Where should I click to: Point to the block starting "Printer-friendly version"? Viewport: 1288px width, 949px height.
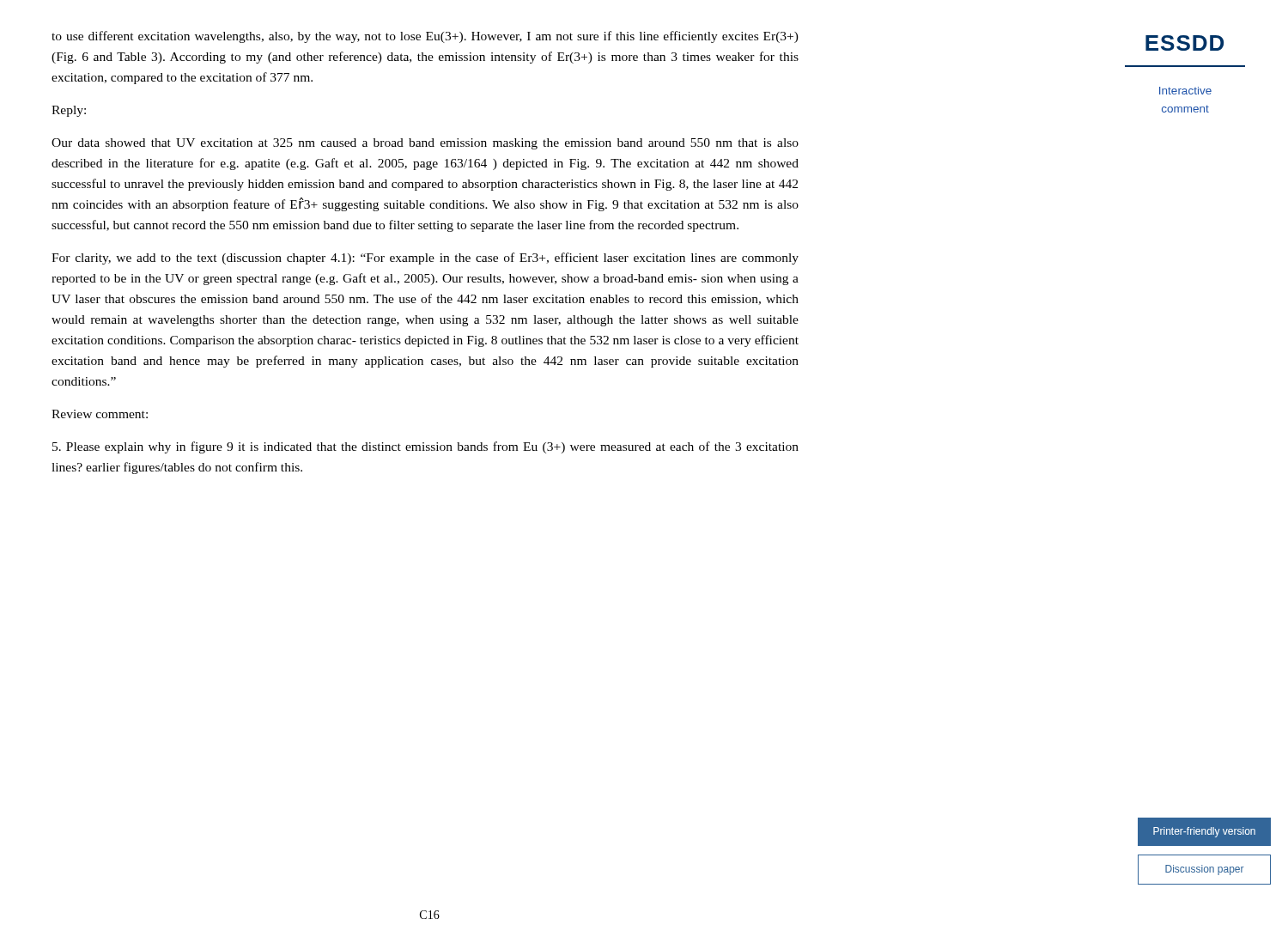[1204, 832]
